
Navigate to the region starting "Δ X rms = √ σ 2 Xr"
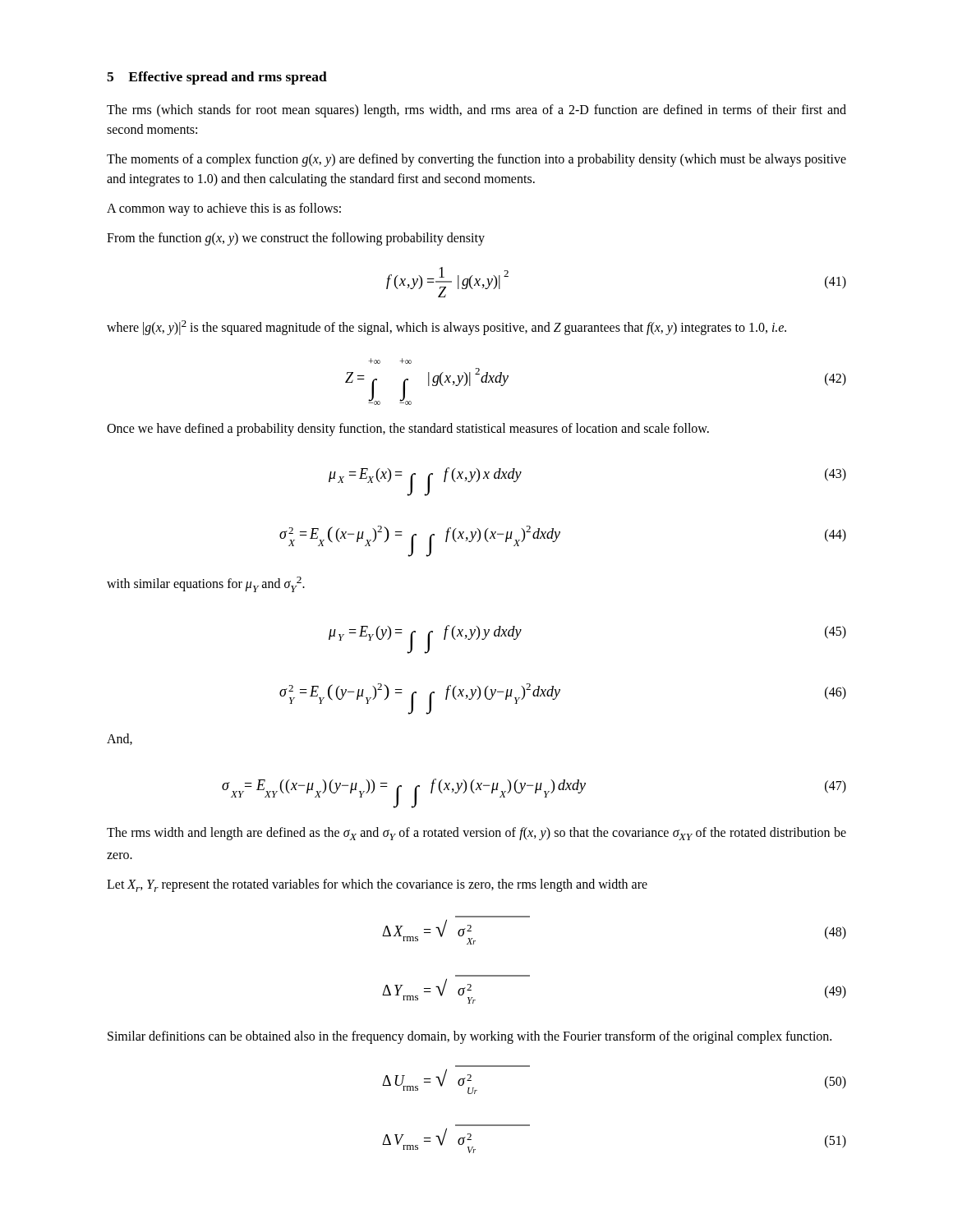[x=441, y=933]
